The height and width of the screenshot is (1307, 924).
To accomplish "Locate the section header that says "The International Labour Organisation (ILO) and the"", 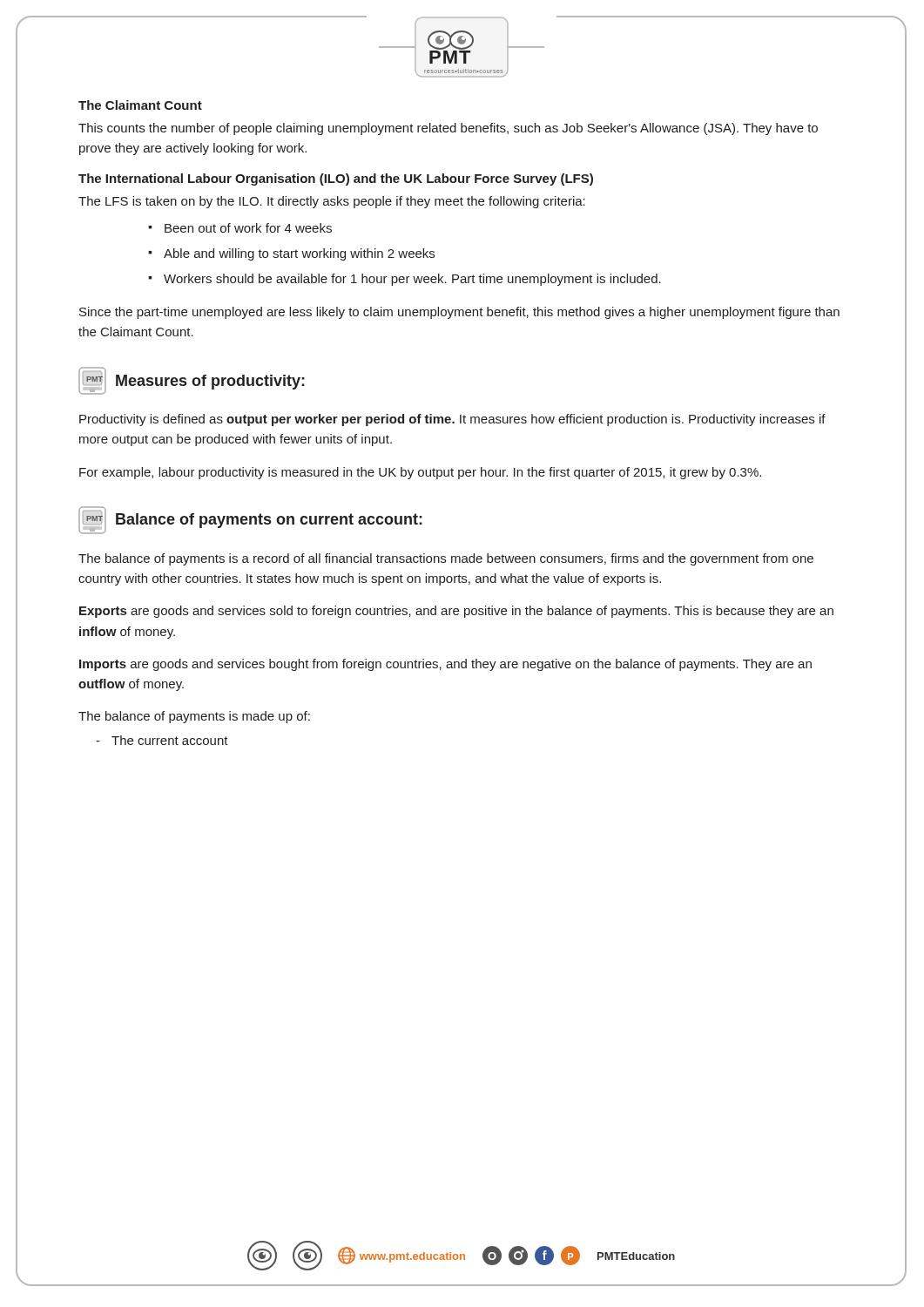I will (x=336, y=178).
